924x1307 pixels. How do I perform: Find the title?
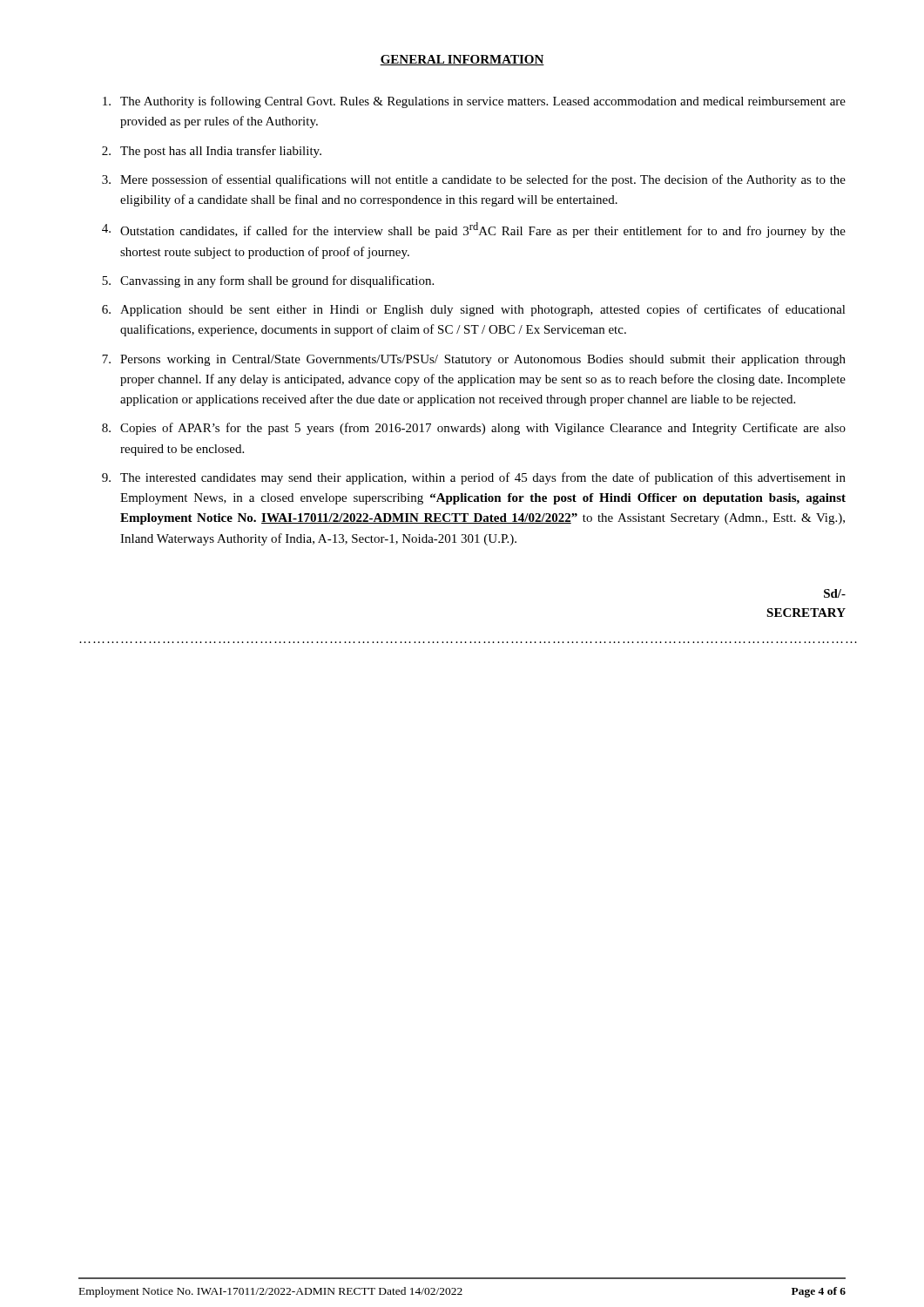coord(462,59)
